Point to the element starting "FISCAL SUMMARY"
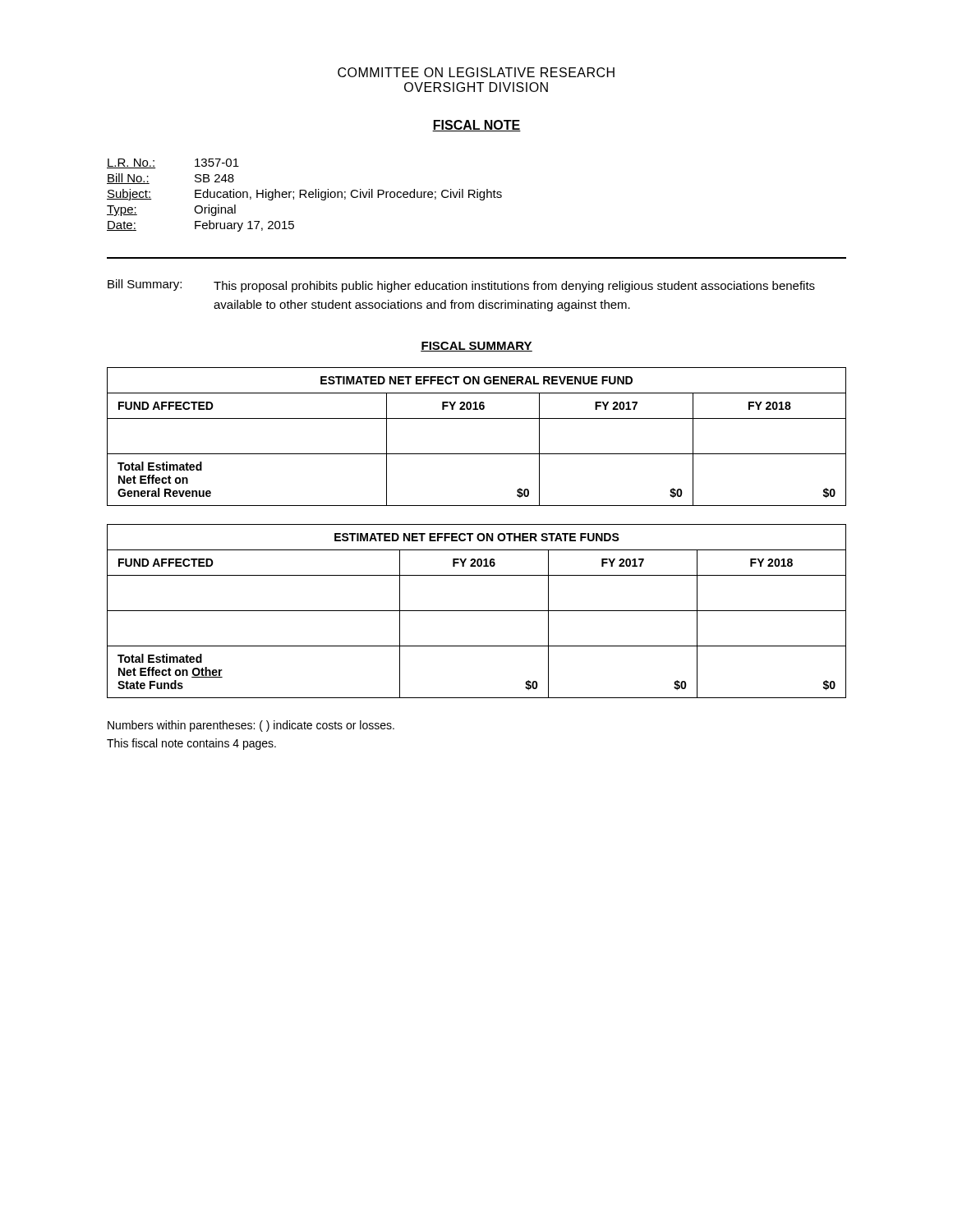 pyautogui.click(x=476, y=345)
